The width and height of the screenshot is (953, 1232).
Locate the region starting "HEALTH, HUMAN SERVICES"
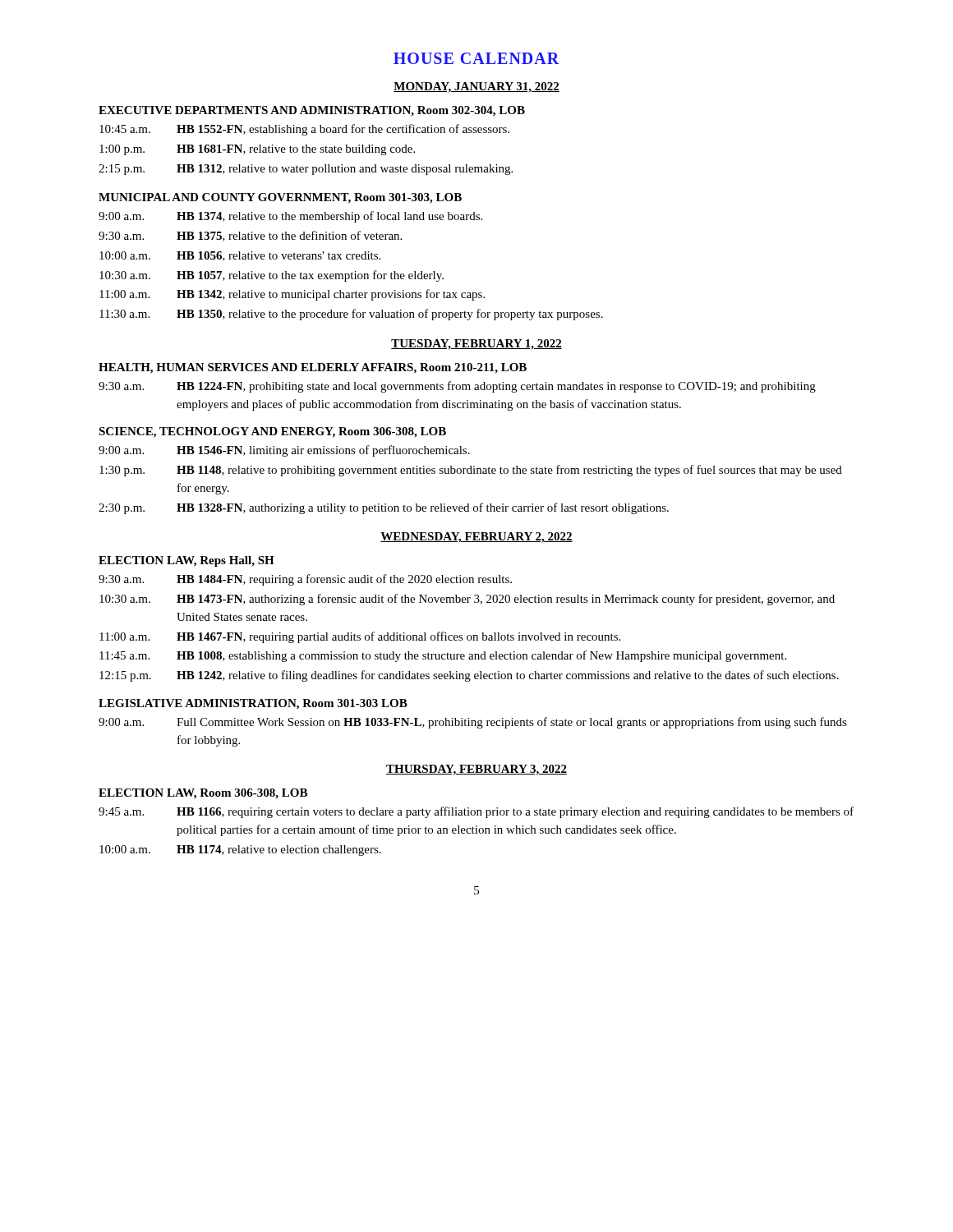313,367
